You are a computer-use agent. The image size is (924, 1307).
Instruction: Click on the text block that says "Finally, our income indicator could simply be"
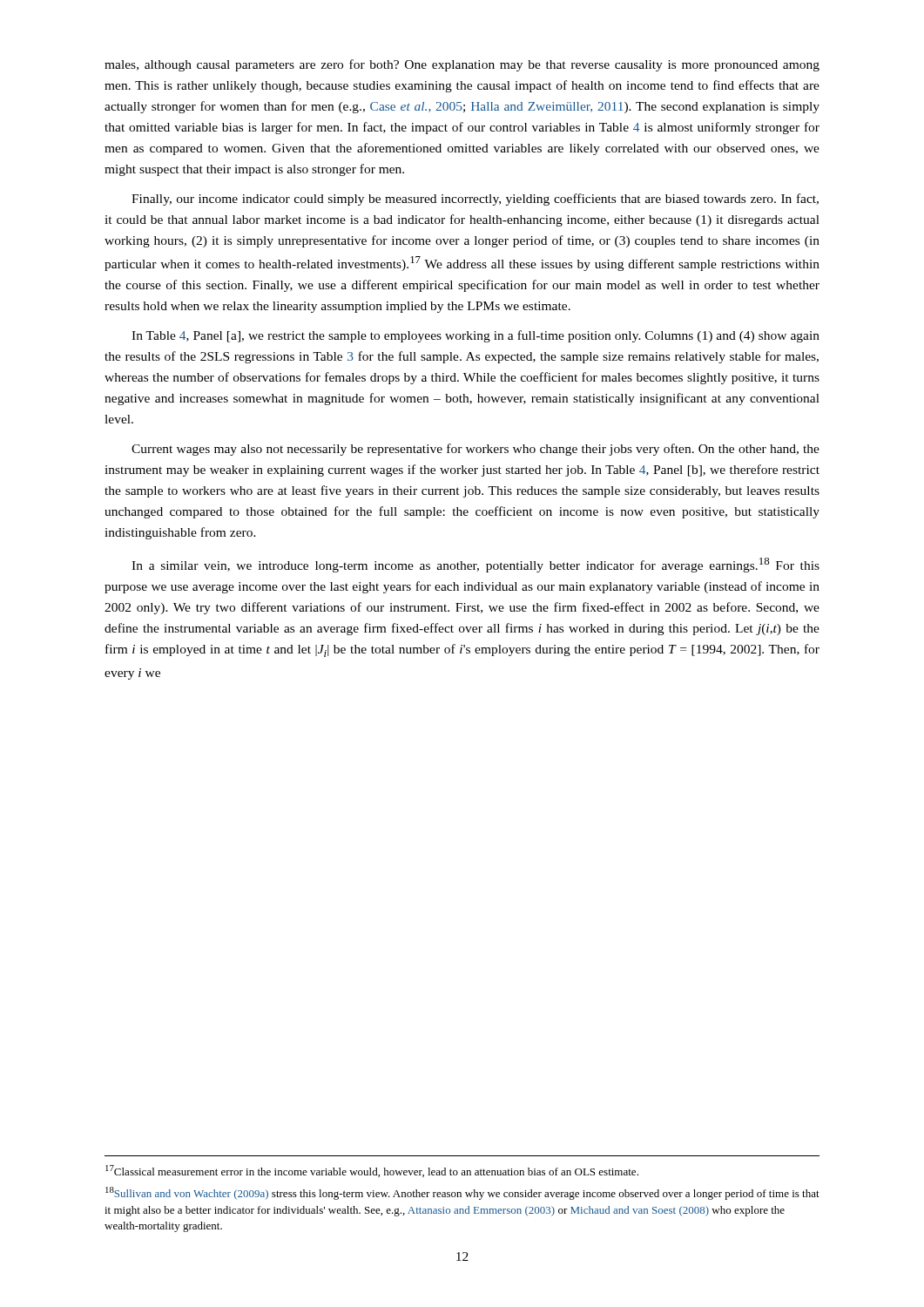pos(462,252)
